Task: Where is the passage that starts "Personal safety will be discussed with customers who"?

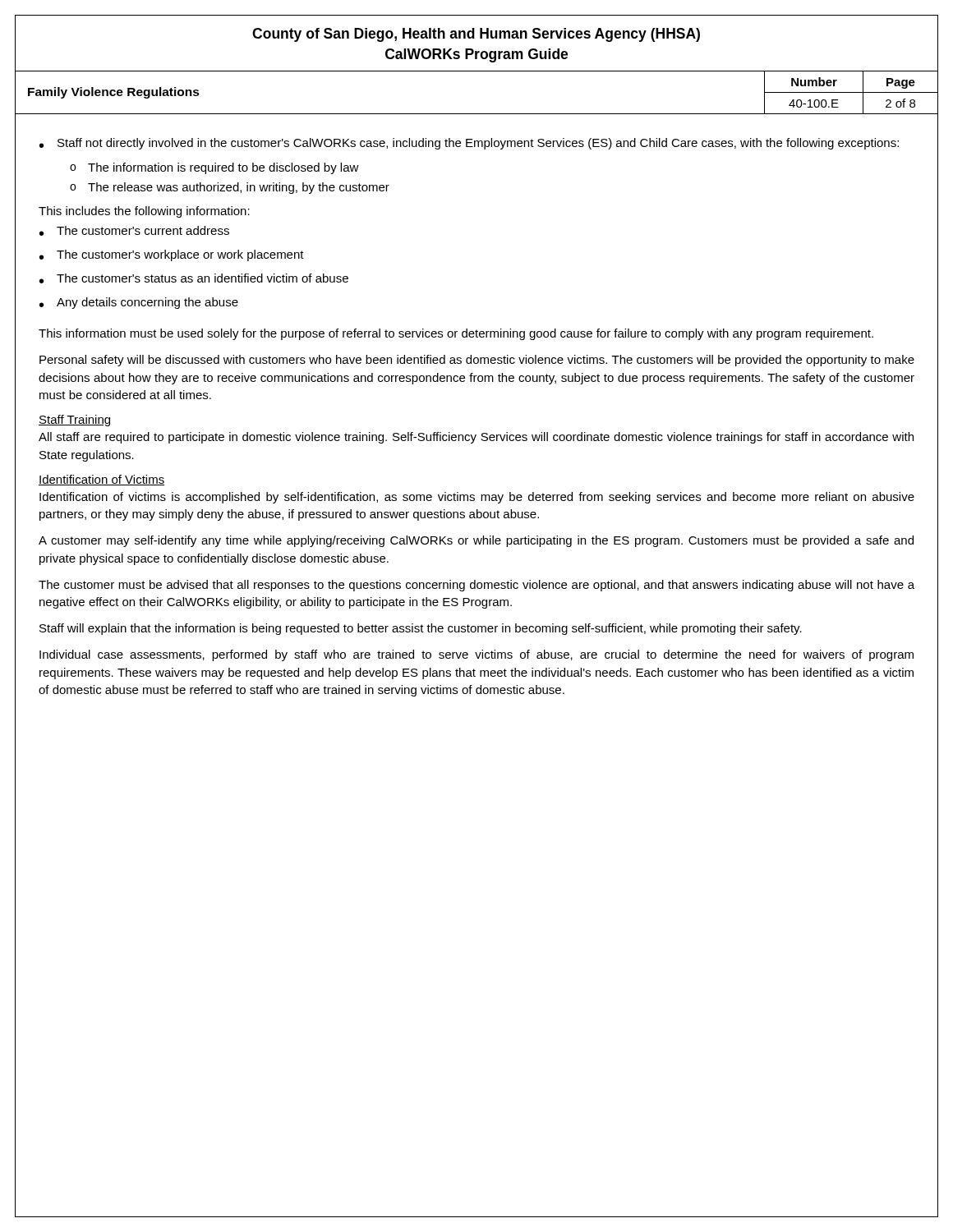Action: coord(476,377)
